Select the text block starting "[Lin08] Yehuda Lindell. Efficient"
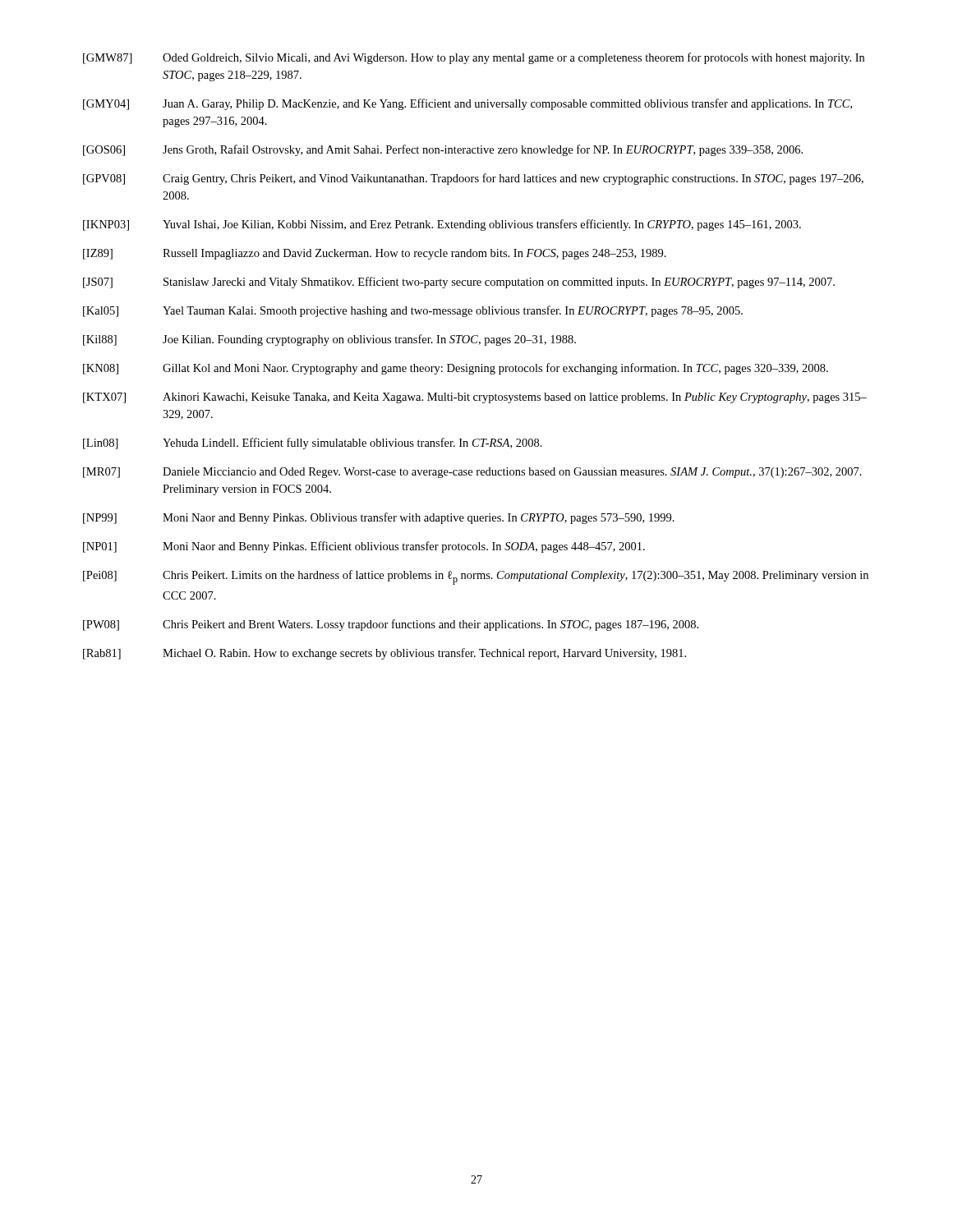The image size is (953, 1232). (x=476, y=443)
